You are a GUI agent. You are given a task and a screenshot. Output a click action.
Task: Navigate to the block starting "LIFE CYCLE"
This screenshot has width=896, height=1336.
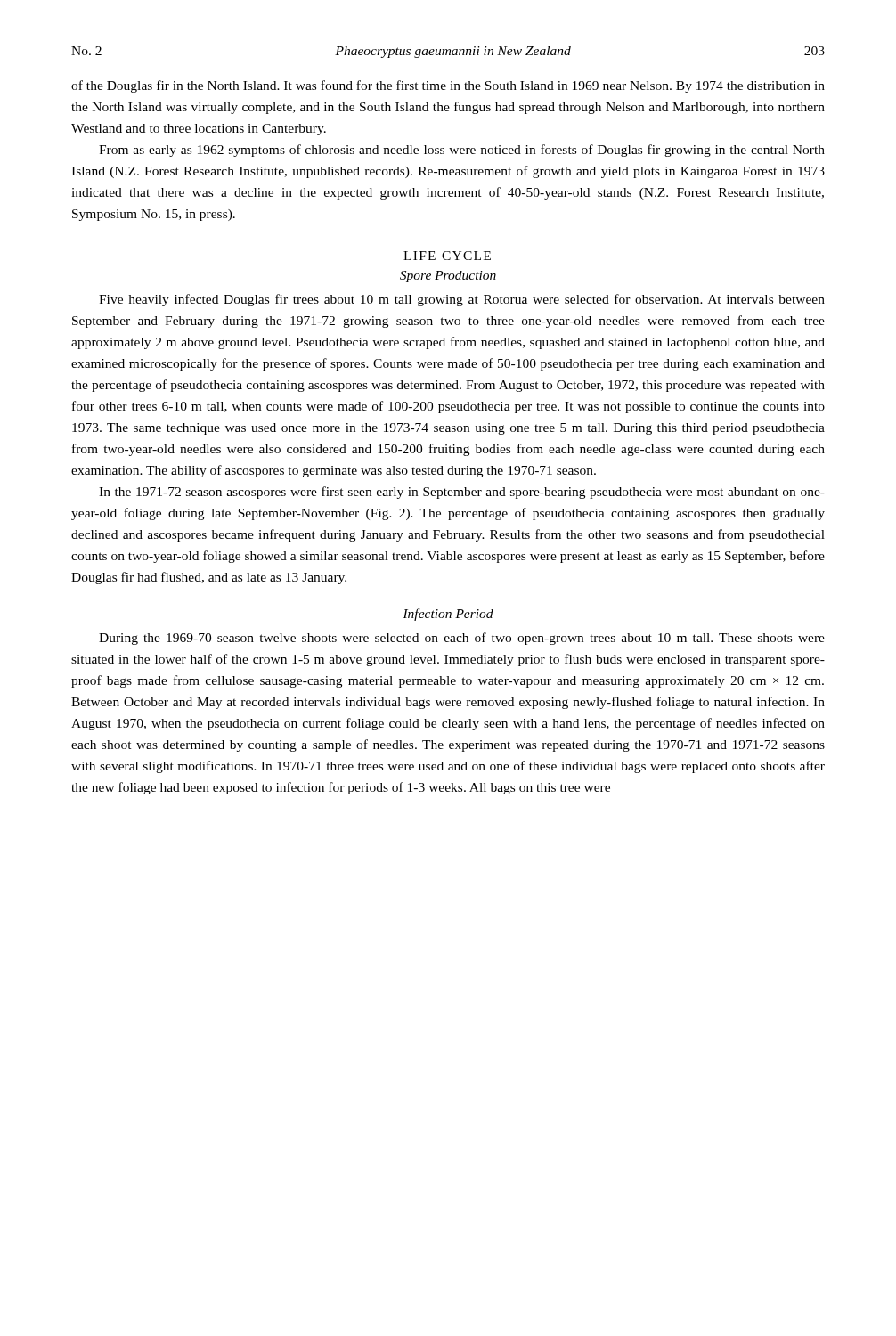pos(448,255)
